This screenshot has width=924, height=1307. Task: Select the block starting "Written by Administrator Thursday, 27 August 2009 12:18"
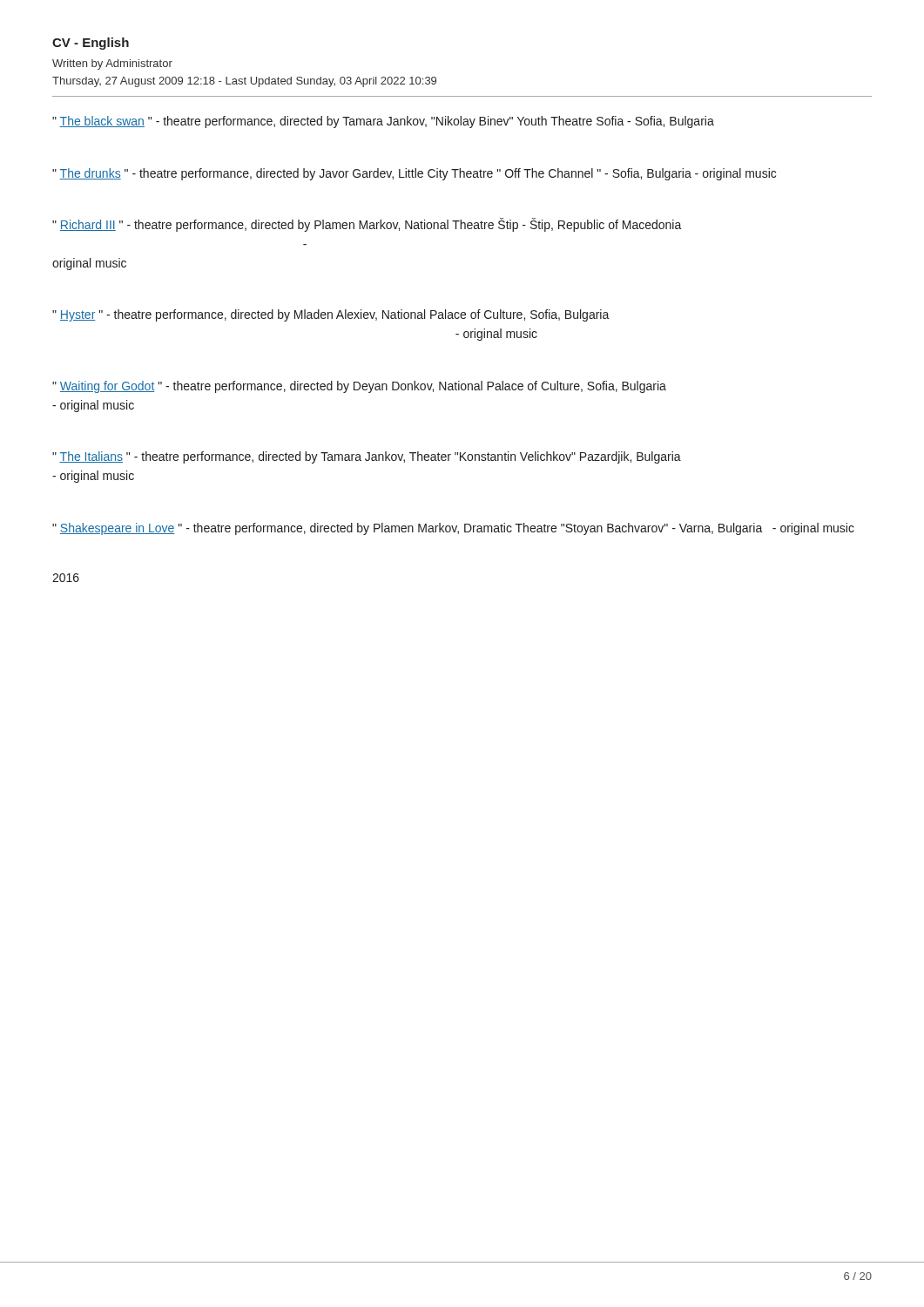click(x=245, y=72)
